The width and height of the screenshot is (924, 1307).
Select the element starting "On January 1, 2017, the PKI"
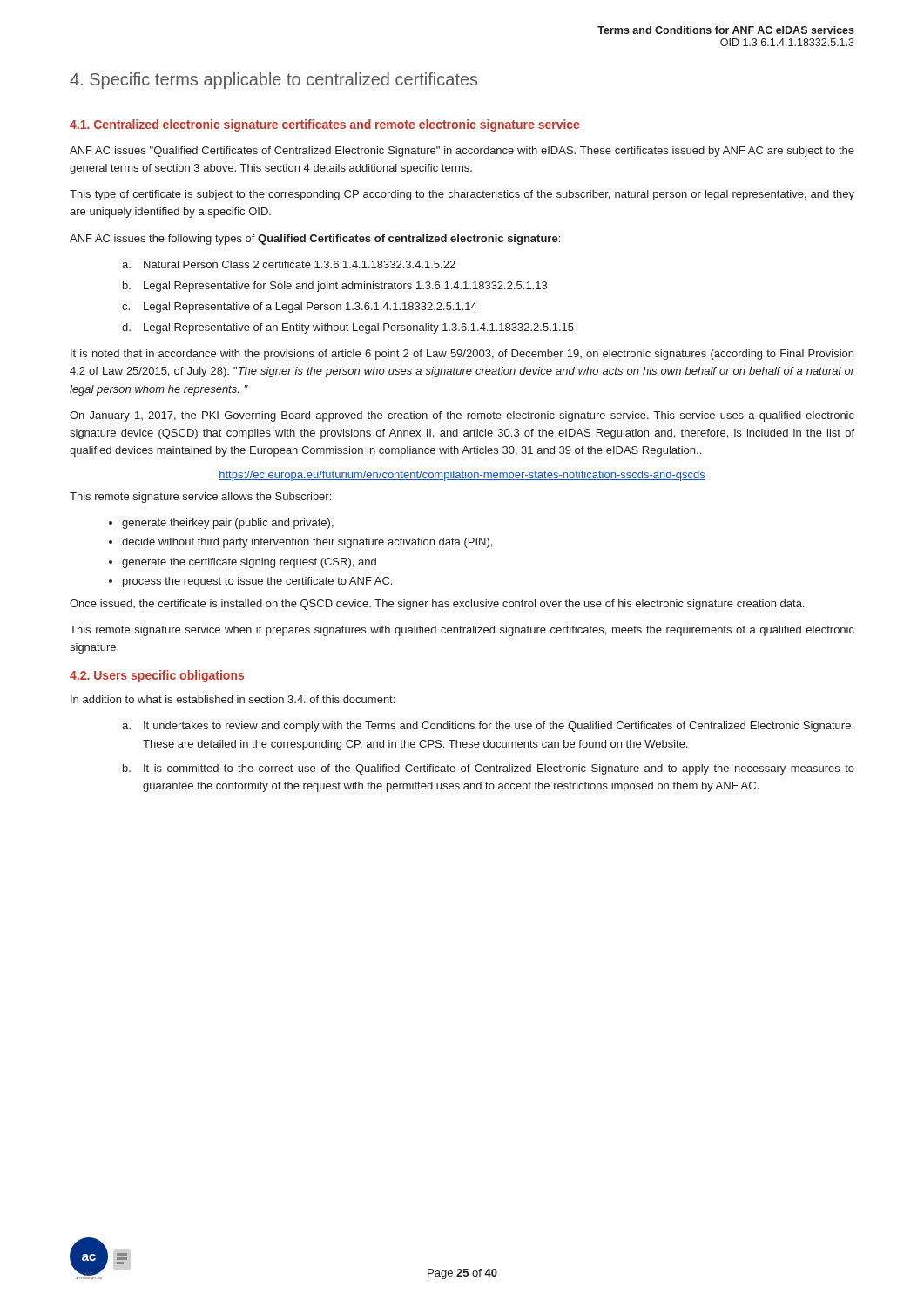pos(462,432)
